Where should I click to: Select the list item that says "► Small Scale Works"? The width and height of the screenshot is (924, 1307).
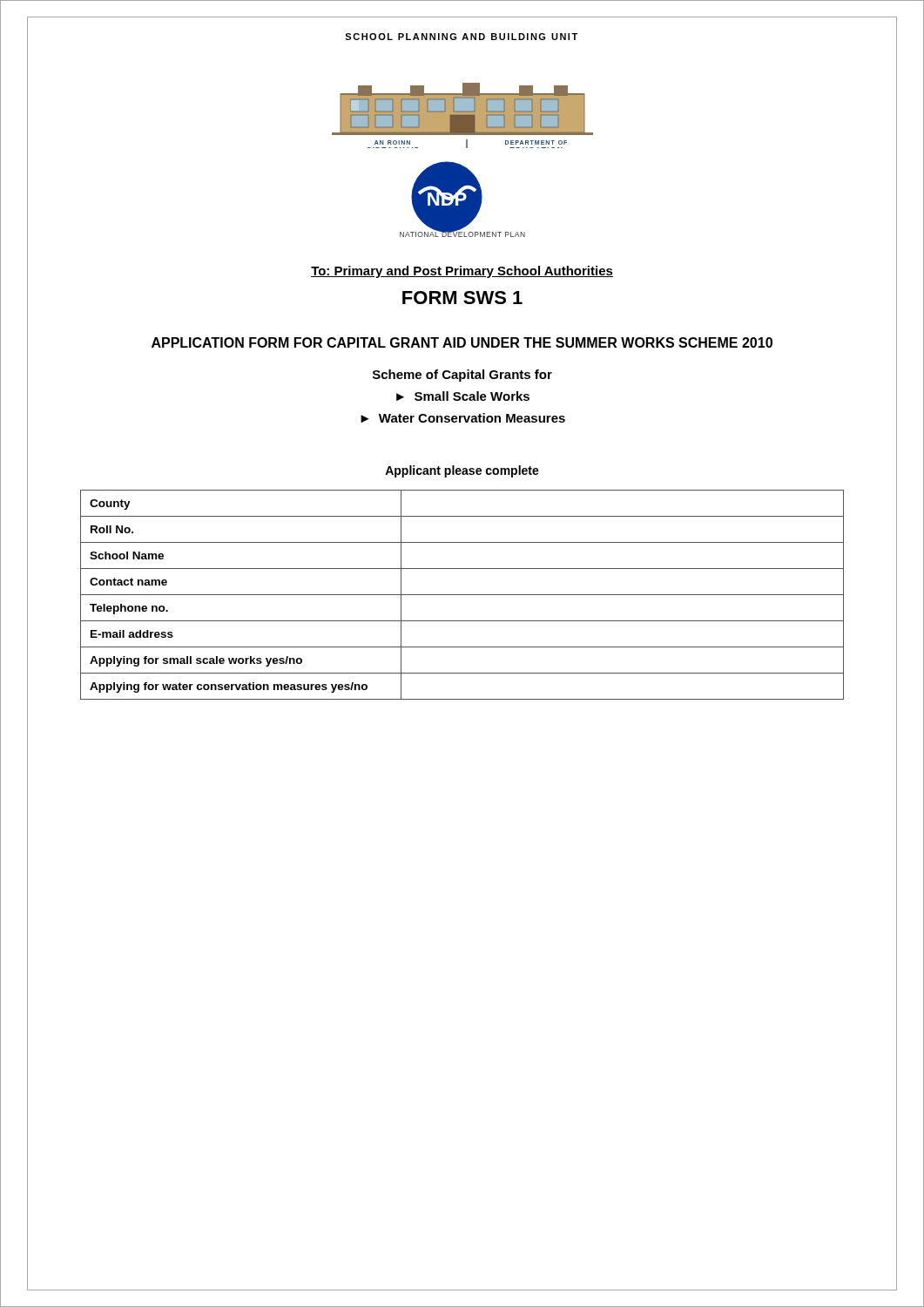point(462,396)
